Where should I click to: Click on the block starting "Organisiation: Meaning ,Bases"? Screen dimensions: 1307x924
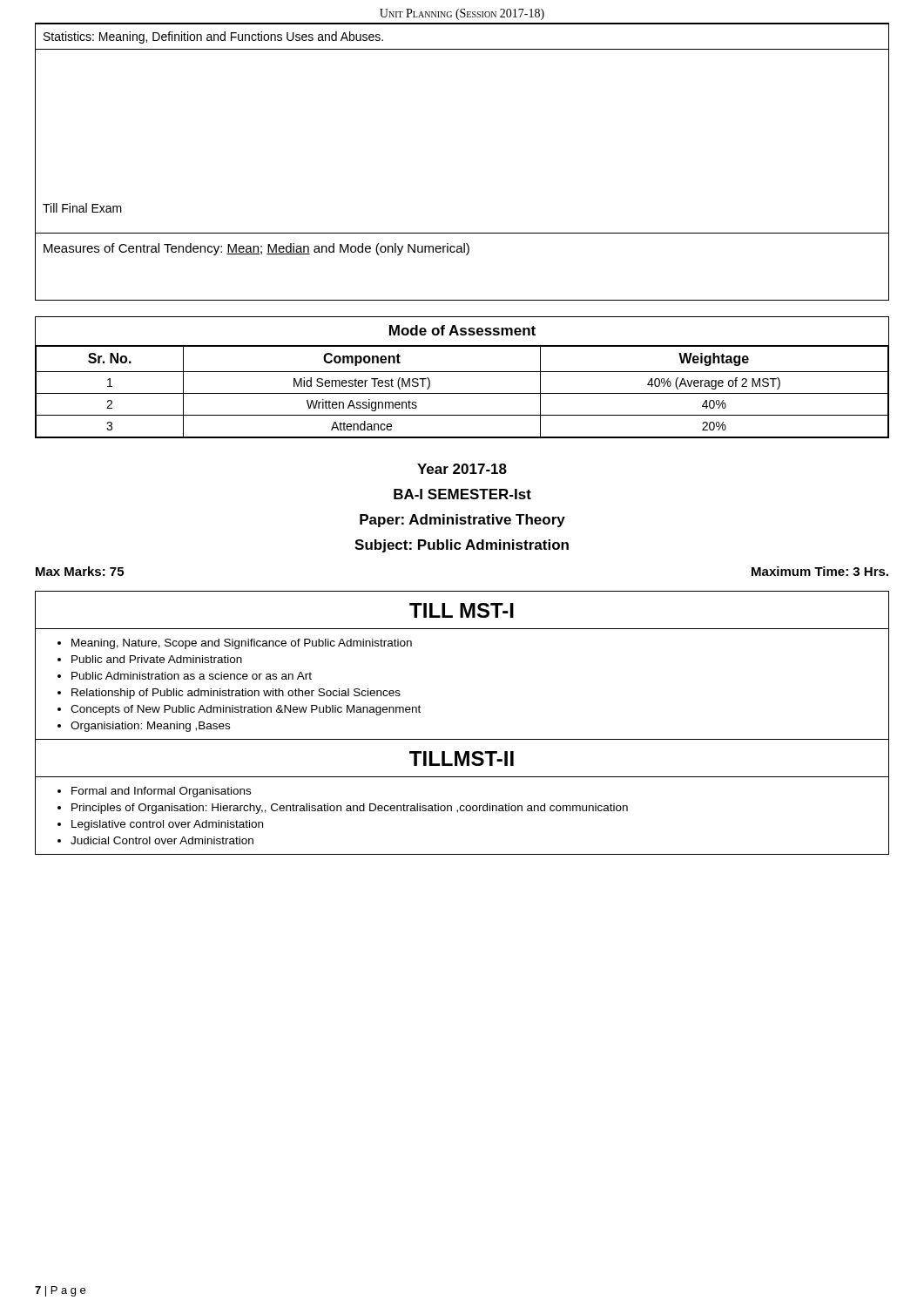pos(151,725)
